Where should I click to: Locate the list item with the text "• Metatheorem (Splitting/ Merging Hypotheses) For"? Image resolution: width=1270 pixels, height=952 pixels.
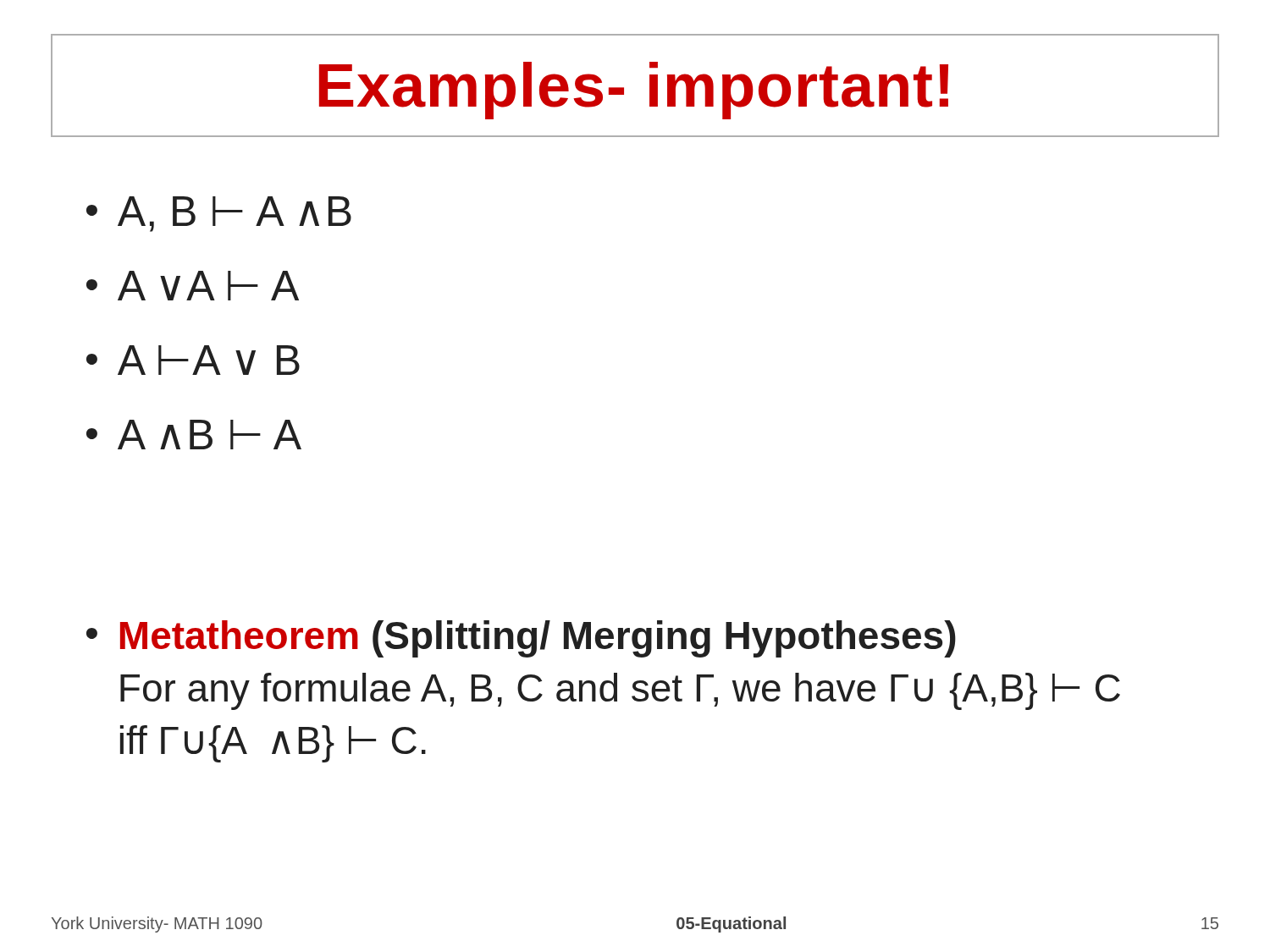click(x=603, y=688)
